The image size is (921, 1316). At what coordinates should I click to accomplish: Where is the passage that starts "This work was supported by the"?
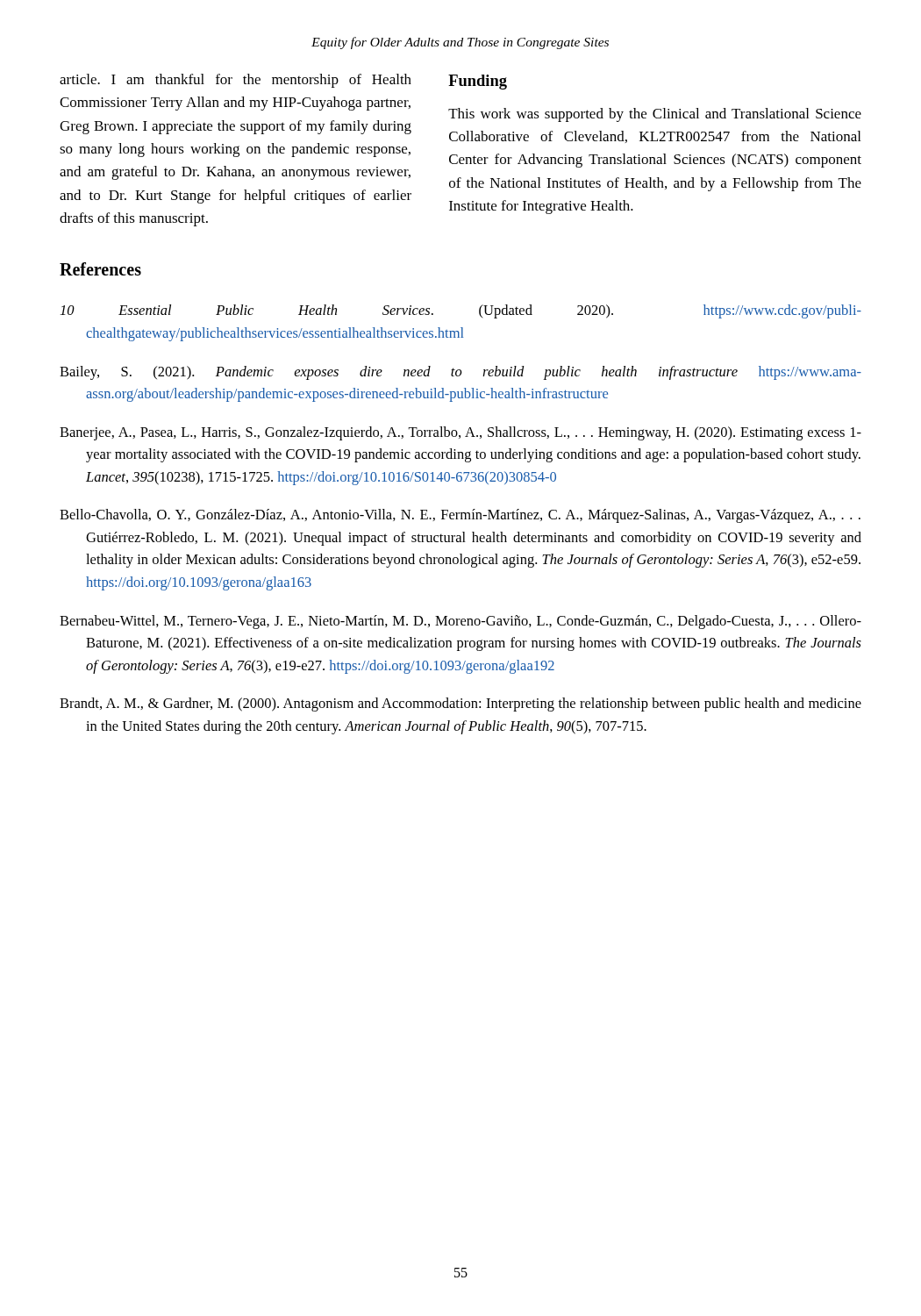tap(655, 160)
